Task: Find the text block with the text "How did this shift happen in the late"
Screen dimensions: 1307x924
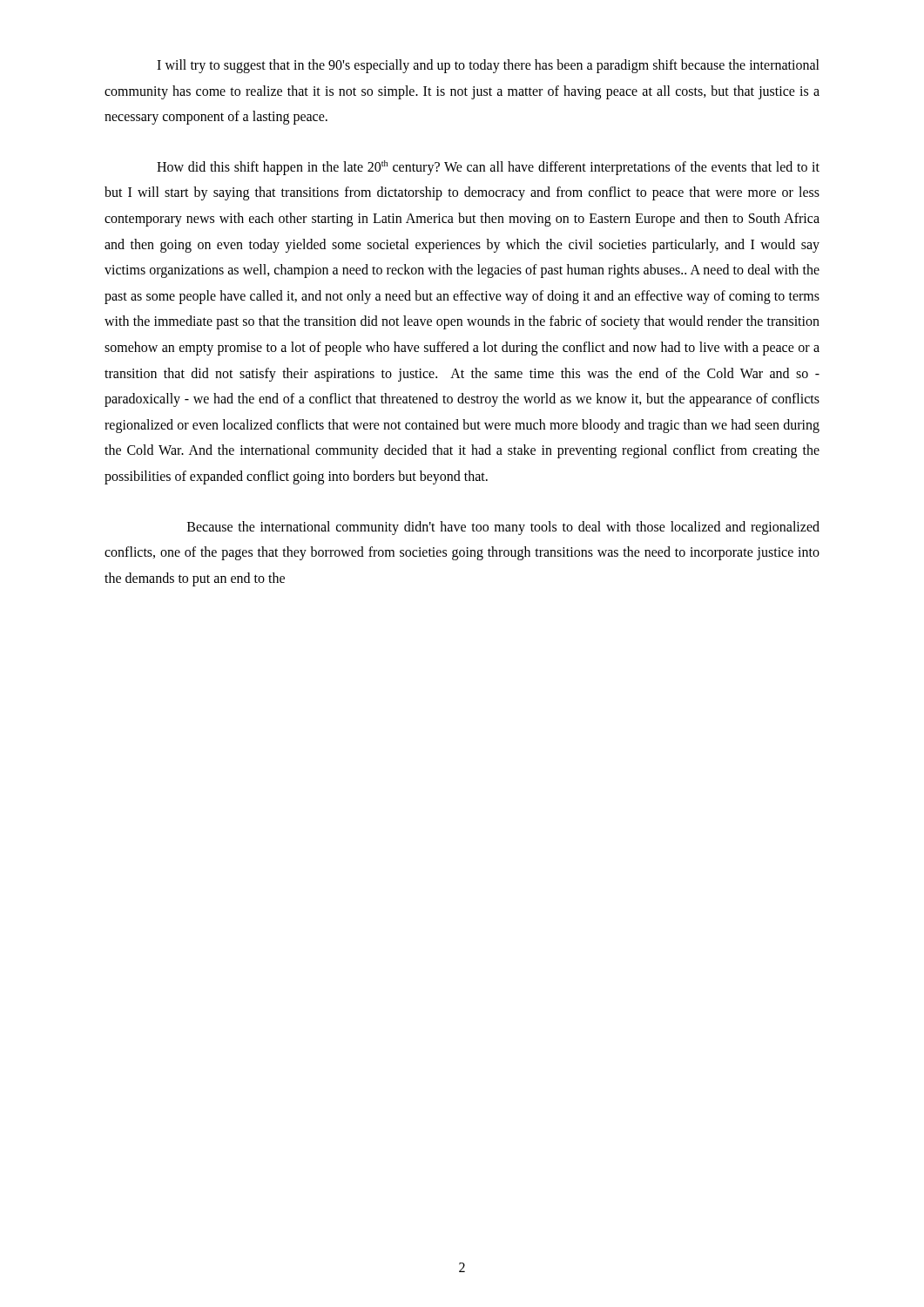Action: tap(462, 322)
